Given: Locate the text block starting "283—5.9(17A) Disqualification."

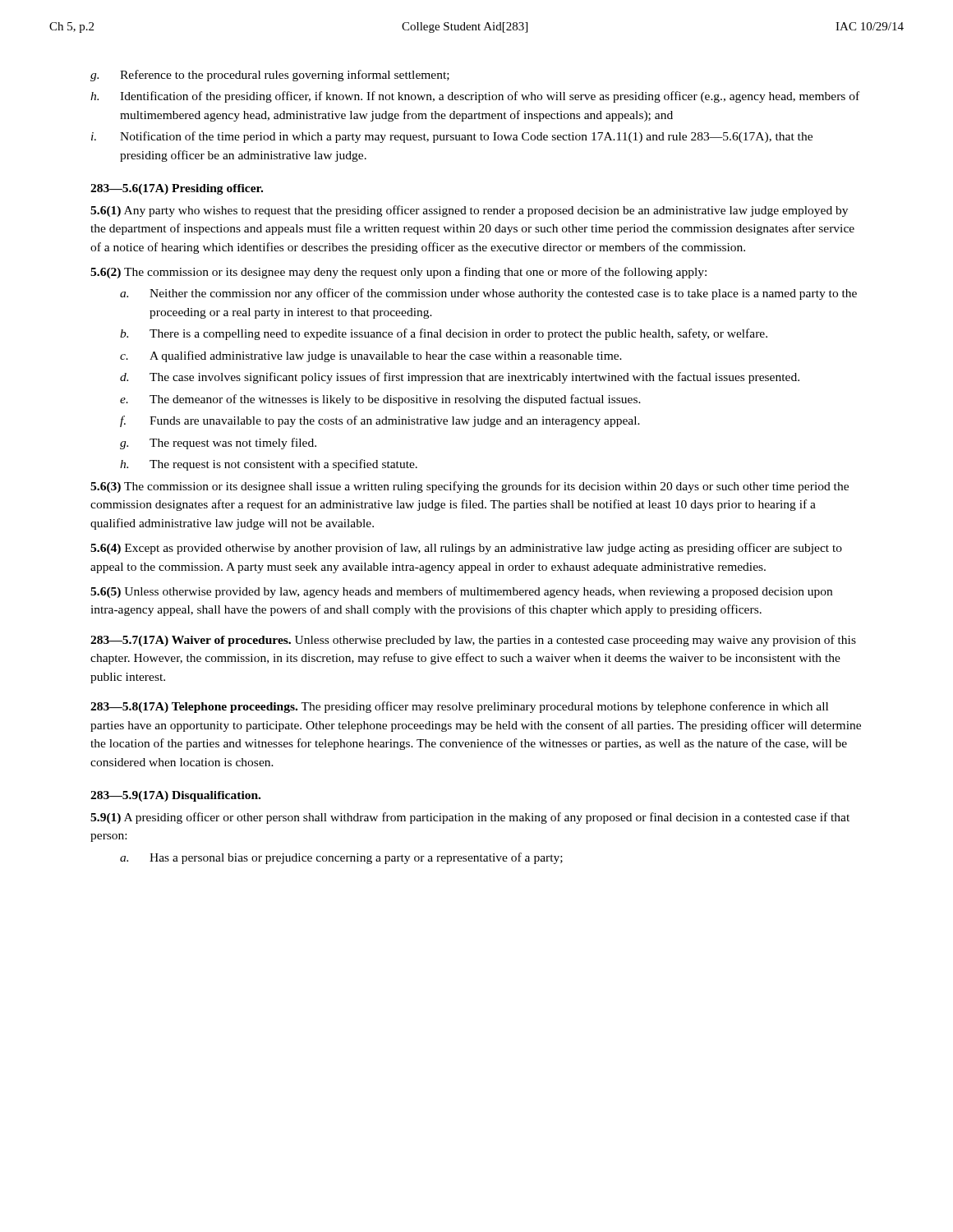Looking at the screenshot, I should [176, 795].
